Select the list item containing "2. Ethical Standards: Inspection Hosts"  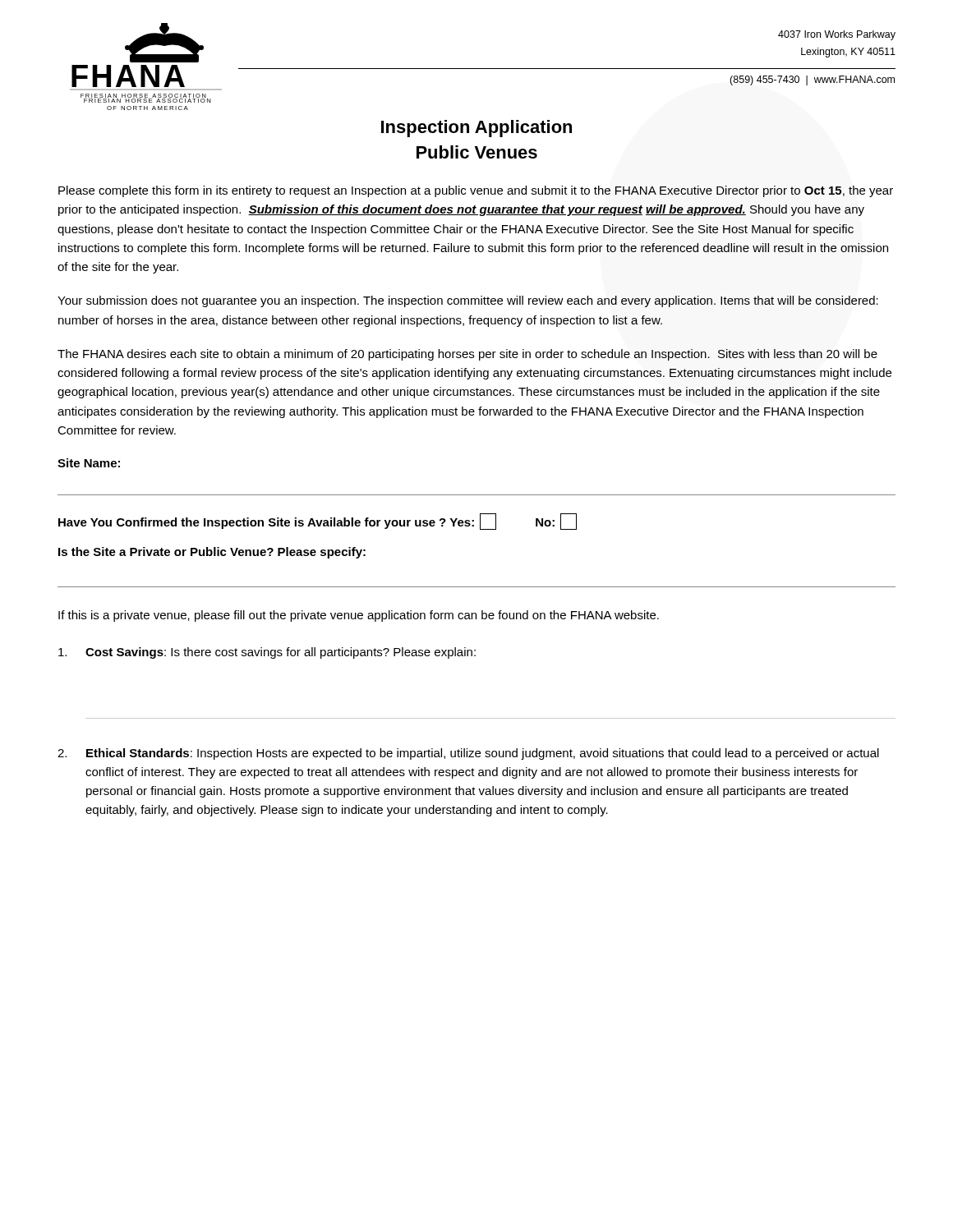pos(476,781)
